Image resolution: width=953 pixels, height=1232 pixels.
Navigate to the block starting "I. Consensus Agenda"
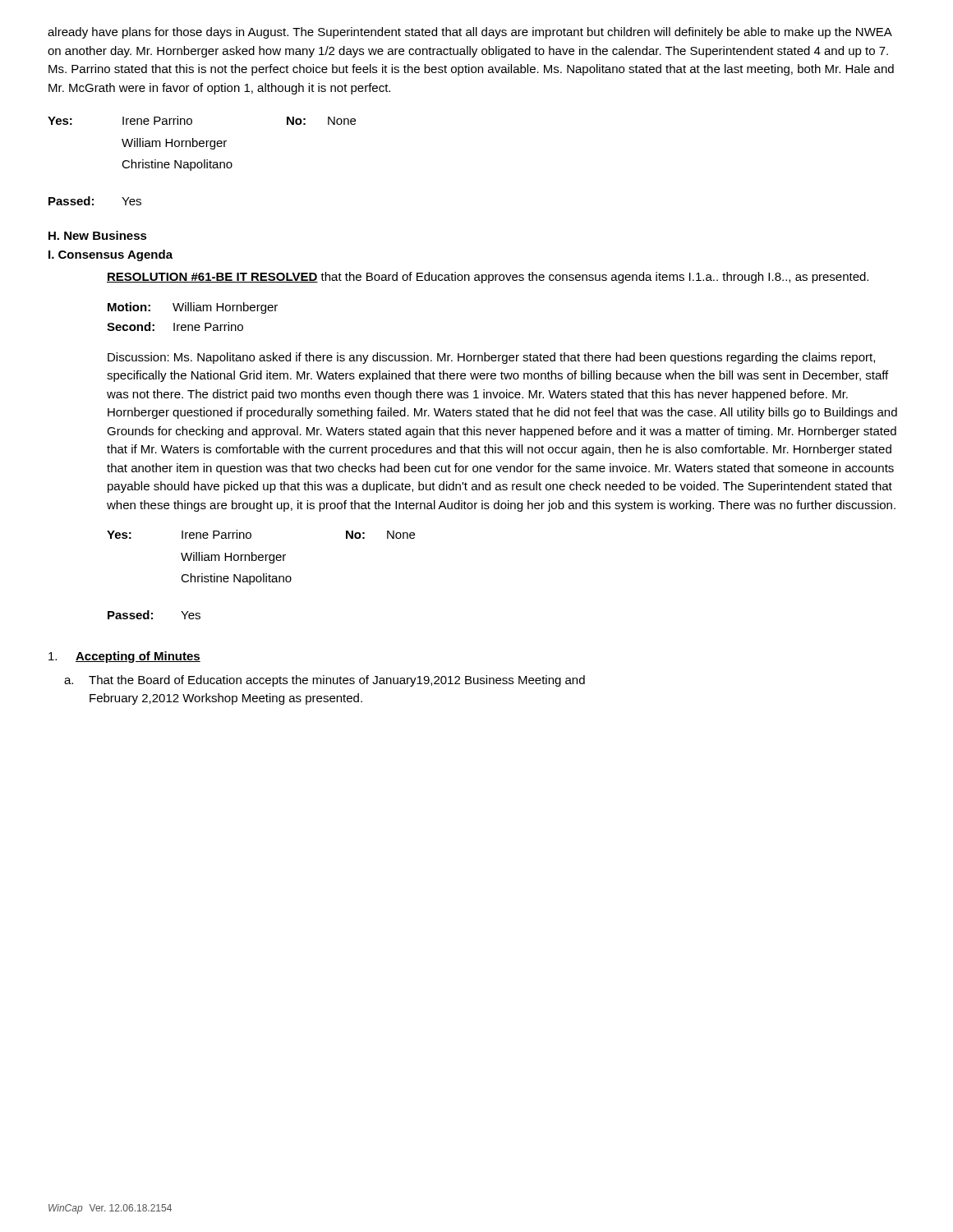[110, 254]
